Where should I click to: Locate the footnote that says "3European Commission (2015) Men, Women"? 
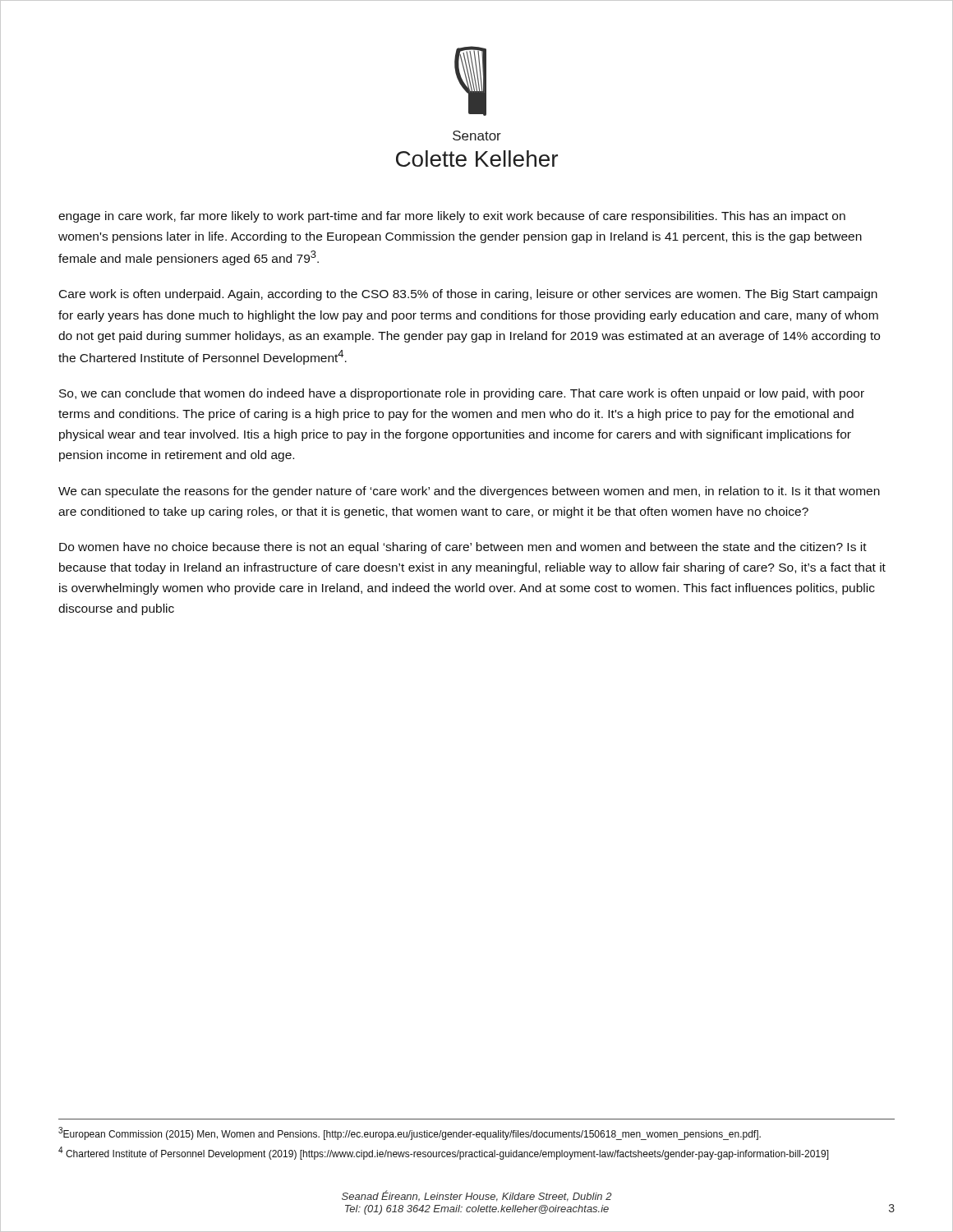click(410, 1133)
